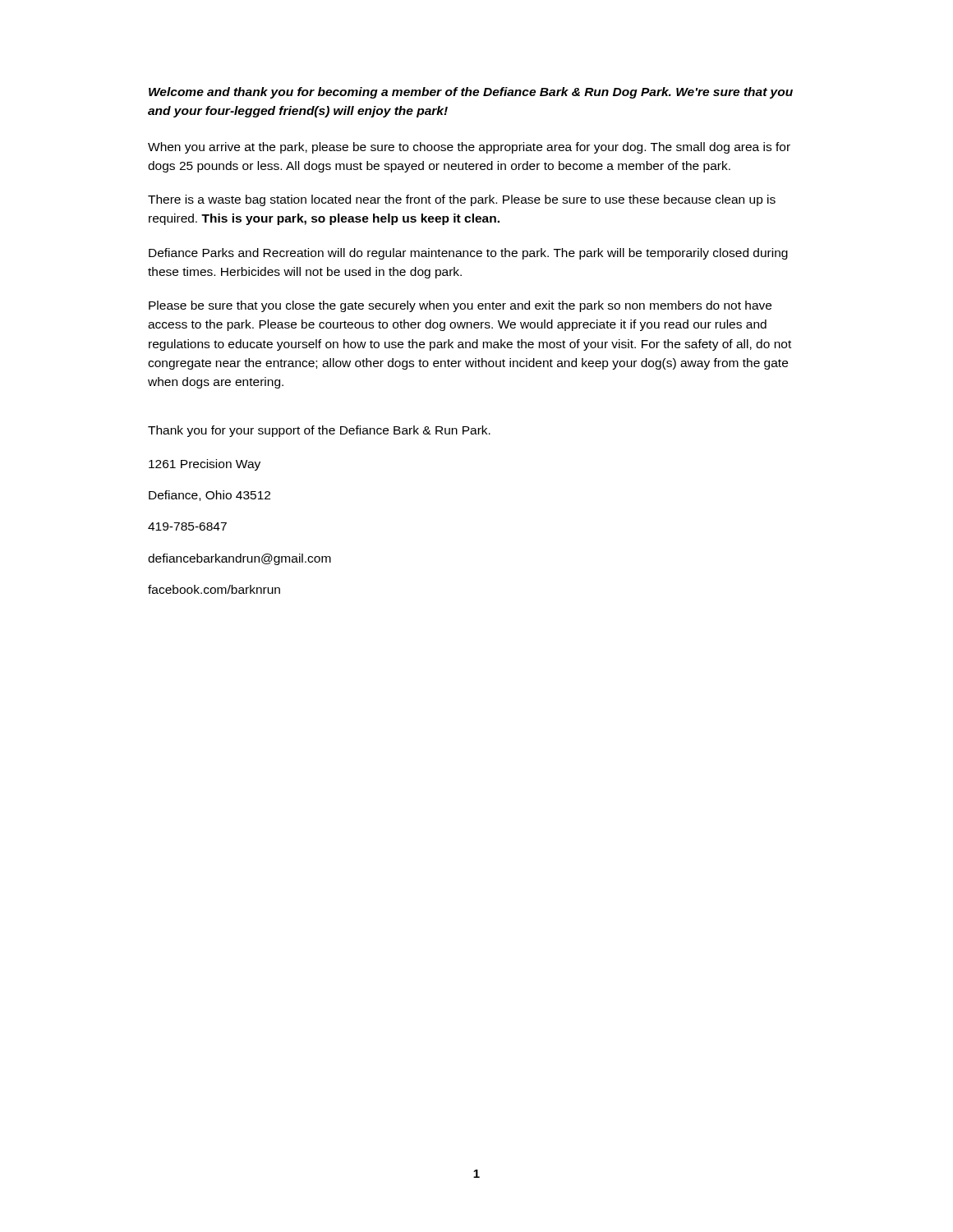Click the passage that begins "Please be sure that you"
953x1232 pixels.
click(x=470, y=343)
